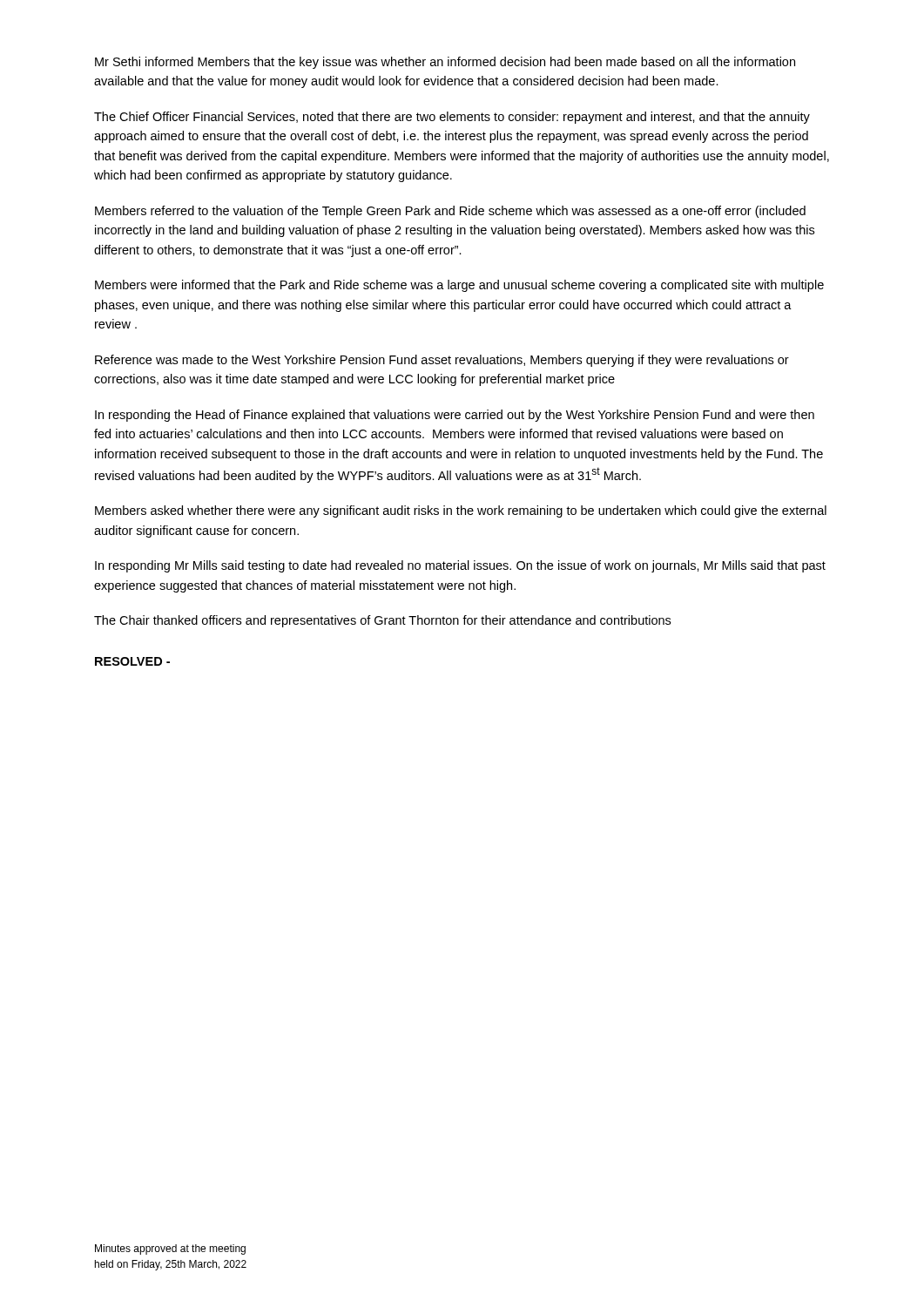This screenshot has height=1307, width=924.
Task: Locate the block of text that opens with "The Chief Officer Financial Services, noted"
Action: [x=462, y=146]
